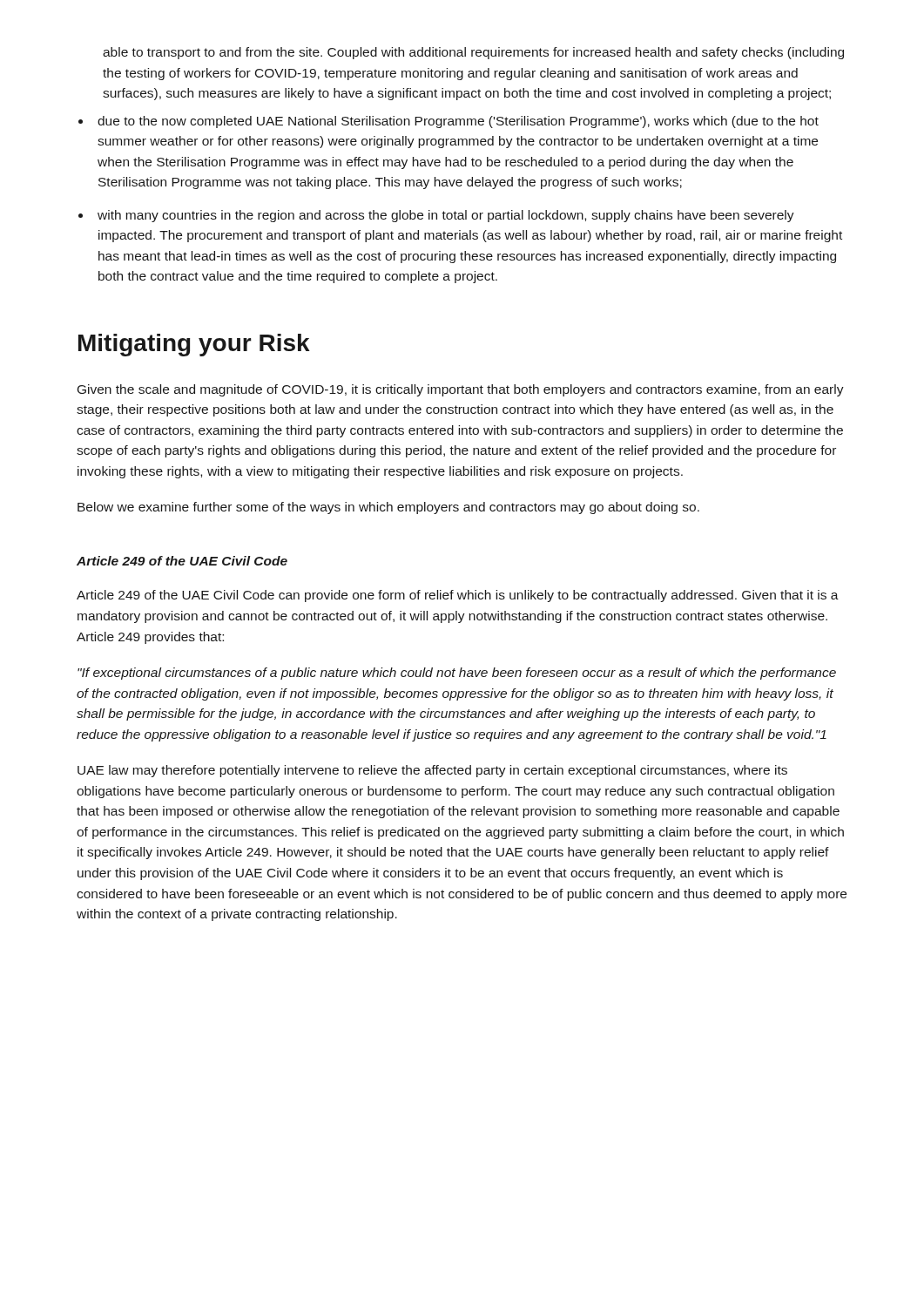Navigate to the text block starting ""If exceptional circumstances of a public nature which"
The width and height of the screenshot is (924, 1307).
(x=462, y=703)
